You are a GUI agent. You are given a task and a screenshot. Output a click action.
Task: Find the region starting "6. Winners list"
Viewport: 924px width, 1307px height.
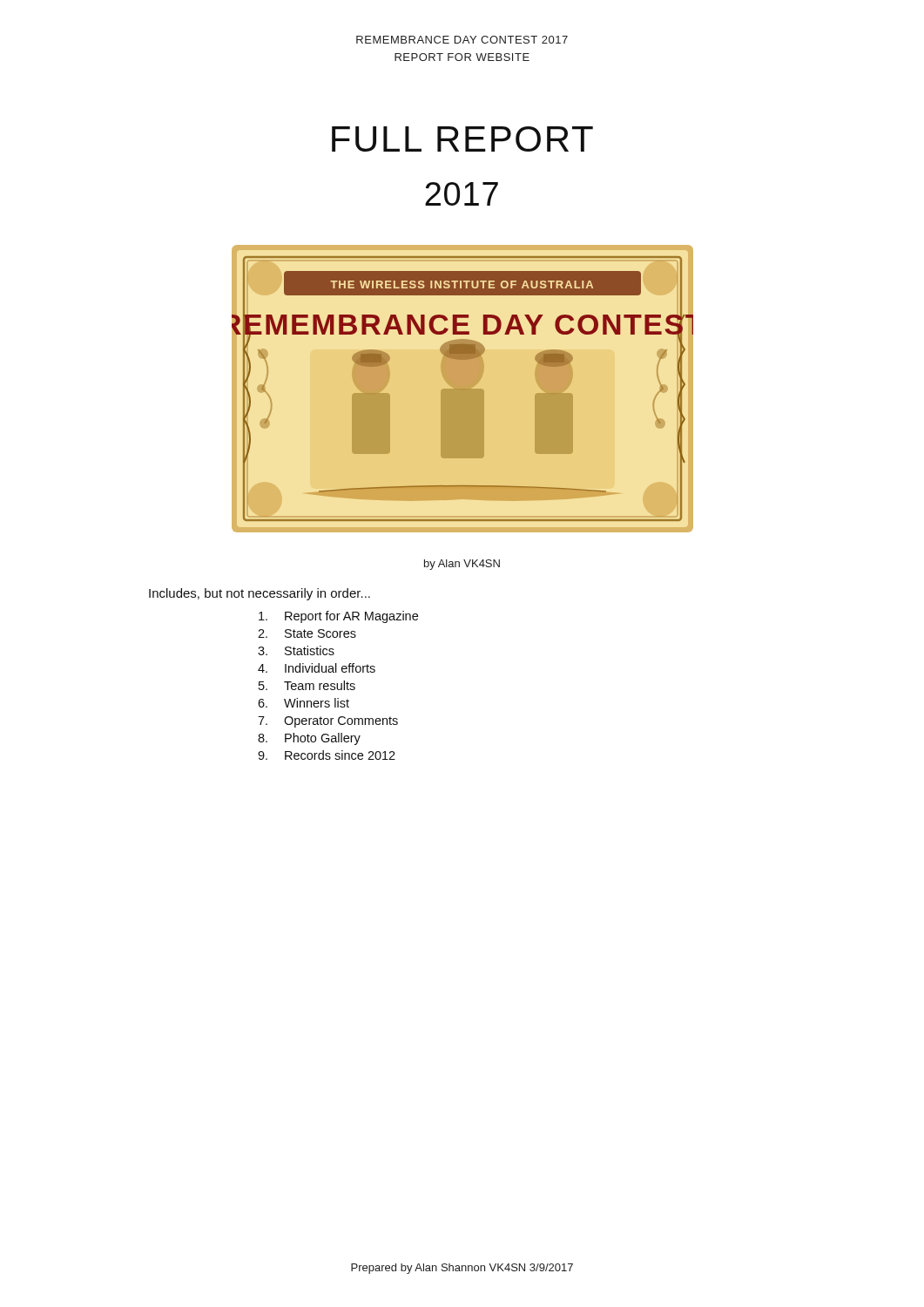tap(283, 703)
